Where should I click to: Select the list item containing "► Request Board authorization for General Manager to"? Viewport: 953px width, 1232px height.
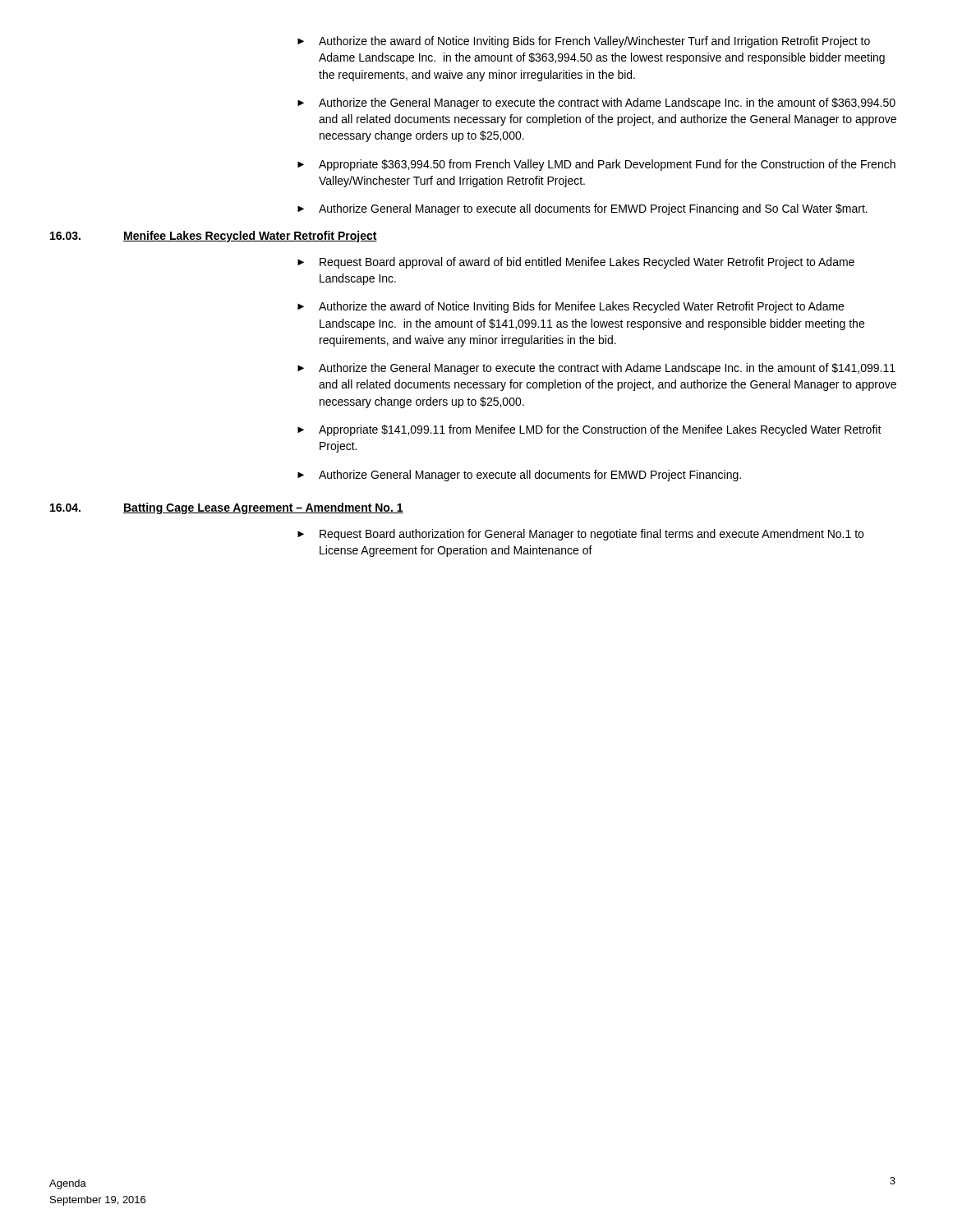click(600, 542)
